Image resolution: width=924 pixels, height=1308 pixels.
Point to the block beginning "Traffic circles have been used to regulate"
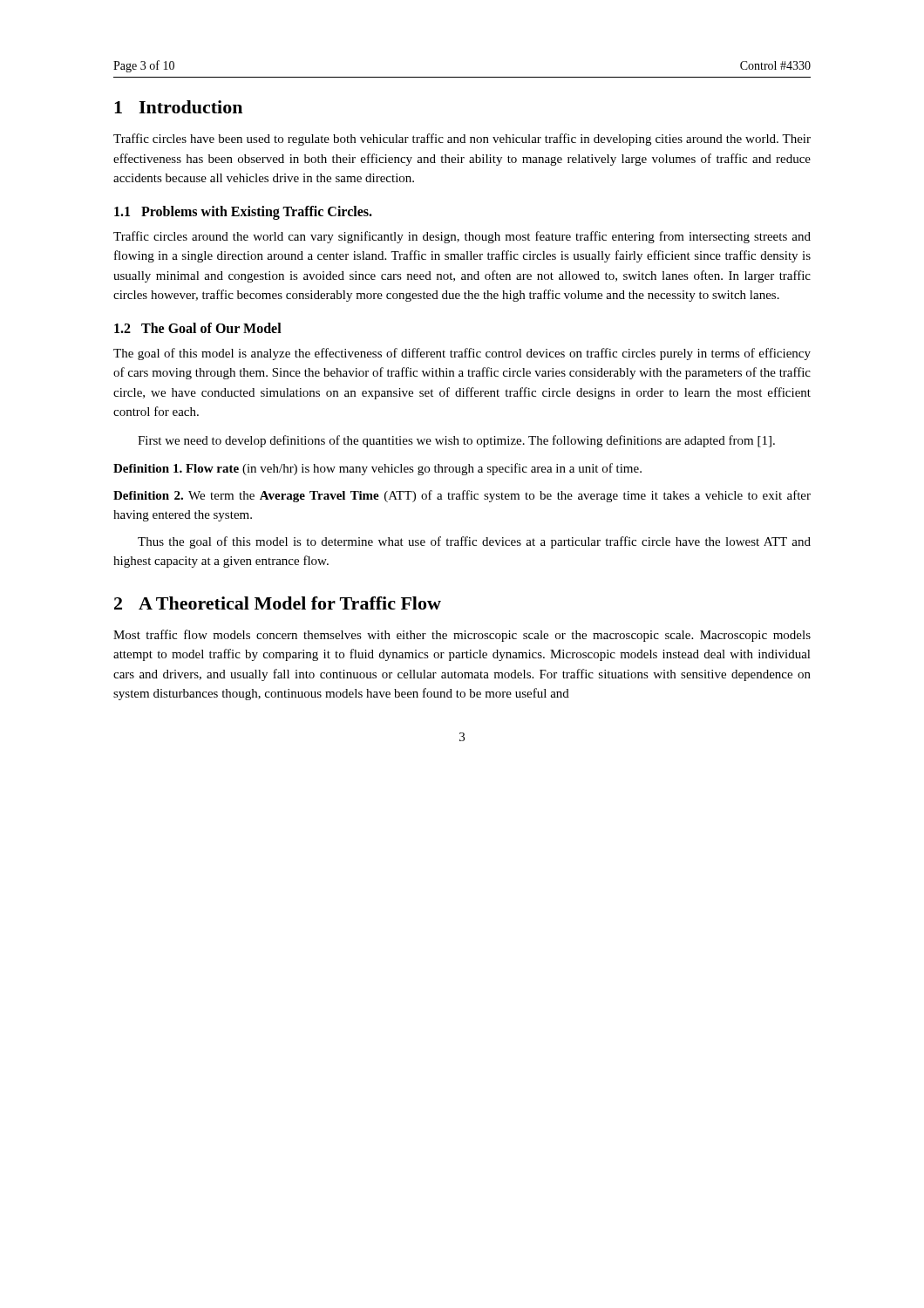pyautogui.click(x=462, y=159)
